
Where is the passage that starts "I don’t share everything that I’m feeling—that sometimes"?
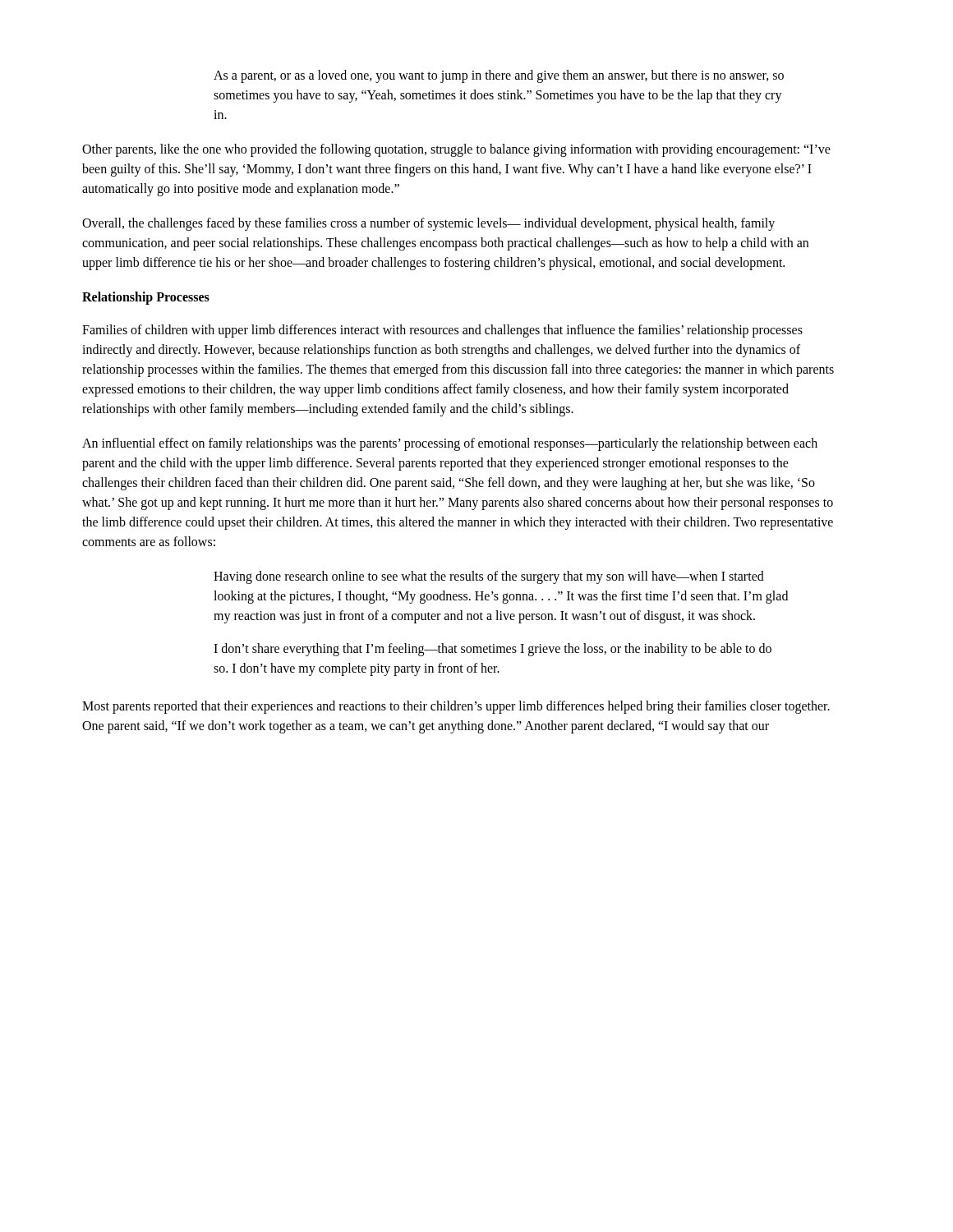point(493,658)
